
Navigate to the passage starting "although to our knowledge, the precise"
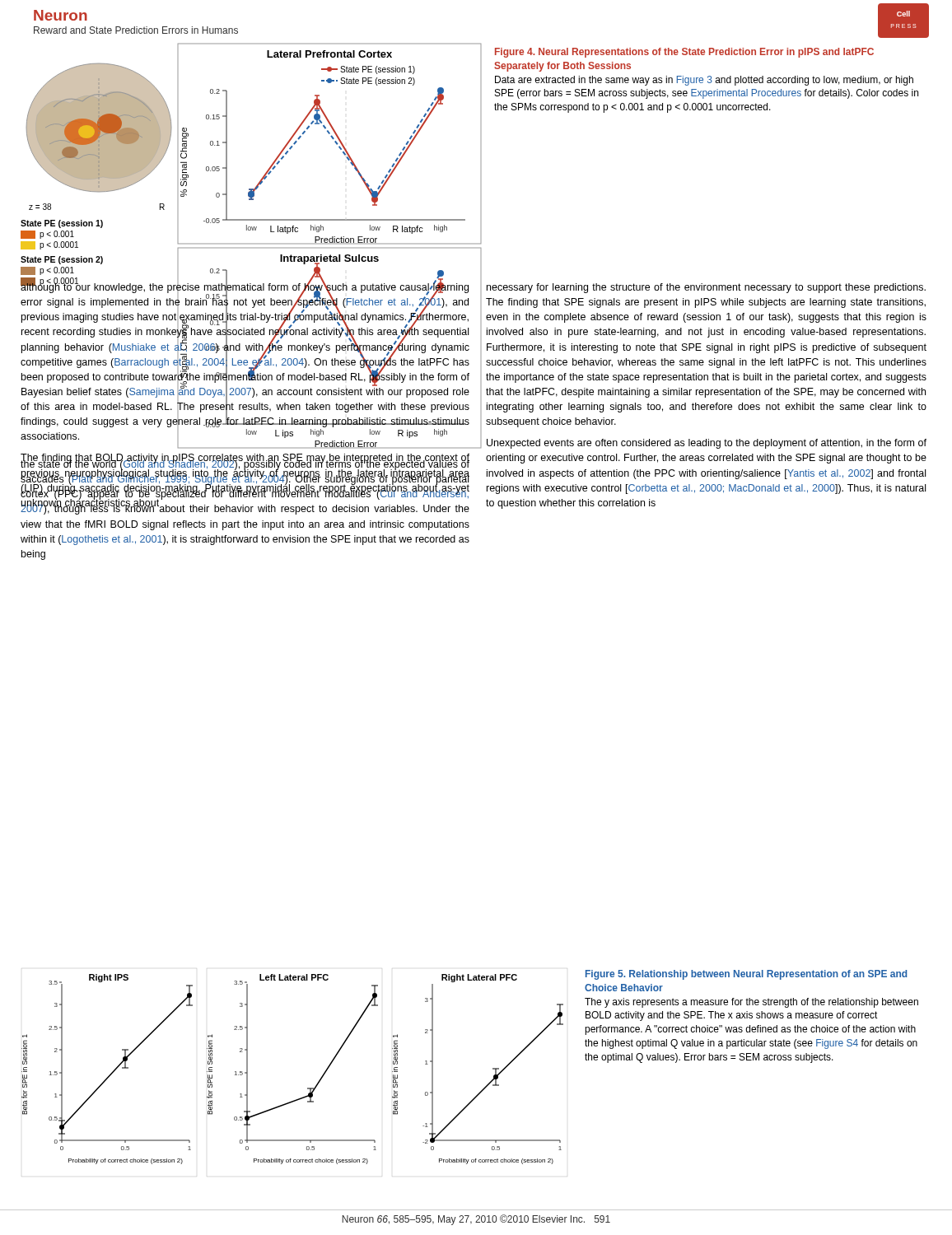245,395
